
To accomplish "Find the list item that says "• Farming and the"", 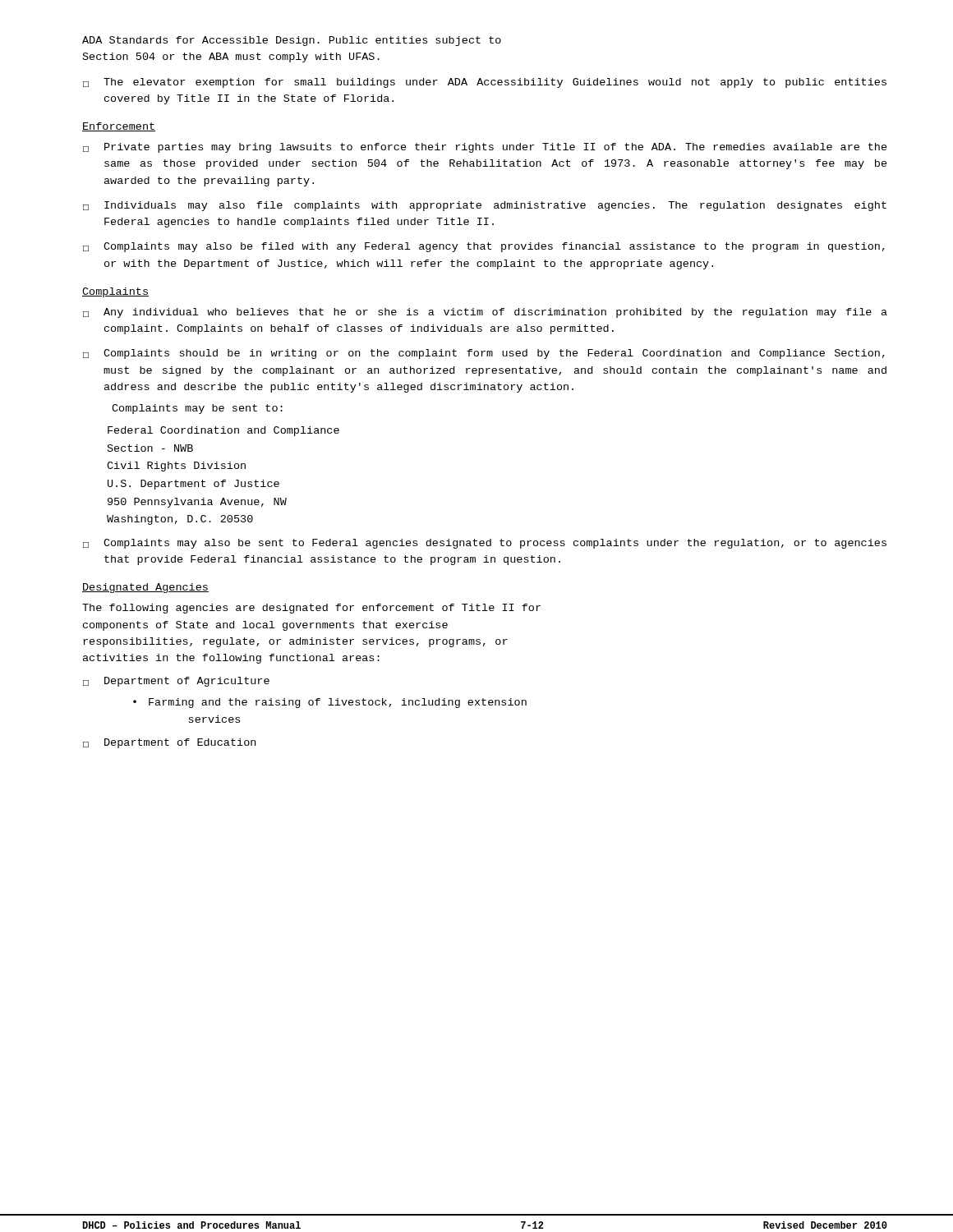I will tap(329, 712).
